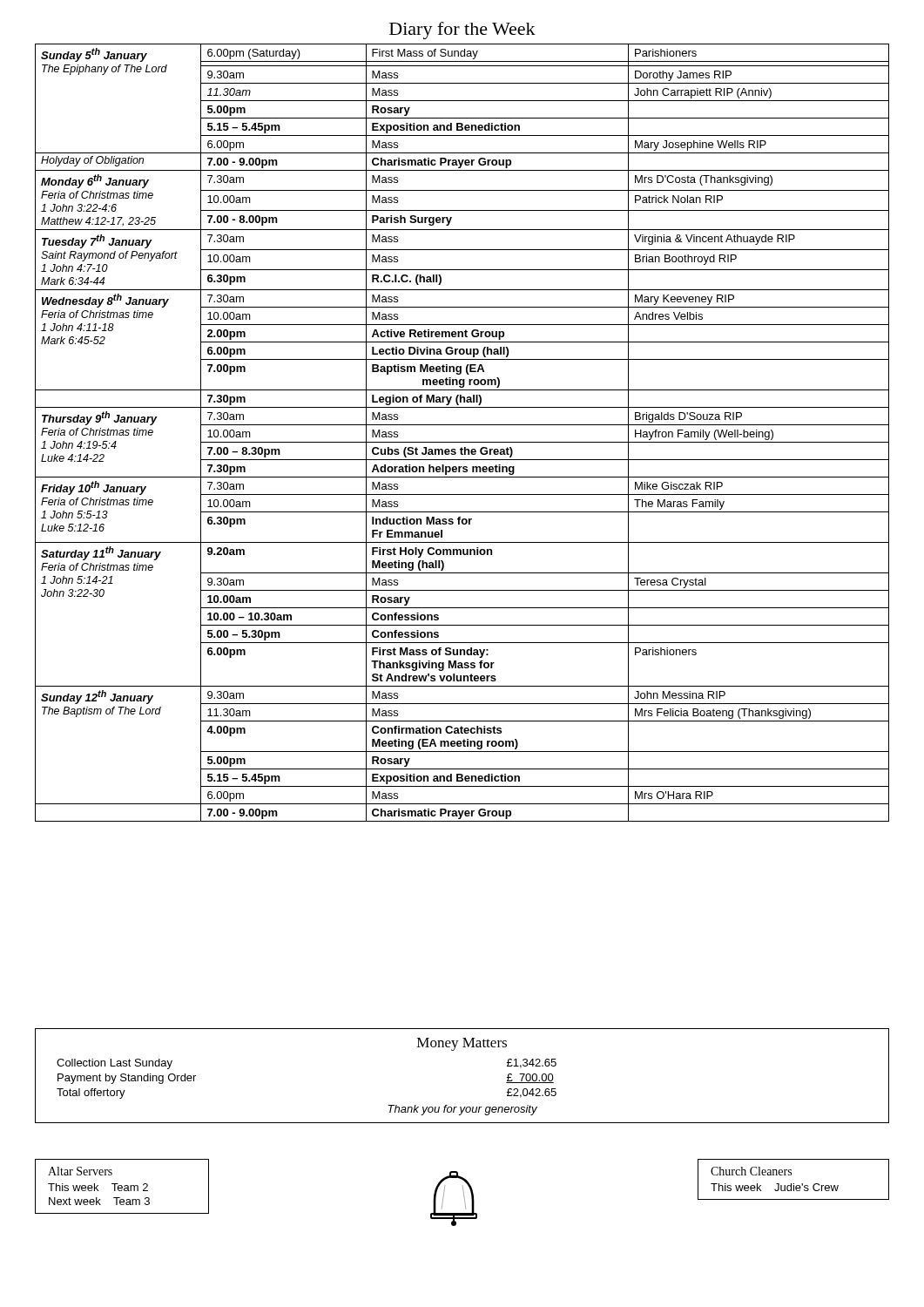Locate the text "This week Judie's Crew"
This screenshot has height=1307, width=924.
pyautogui.click(x=775, y=1187)
